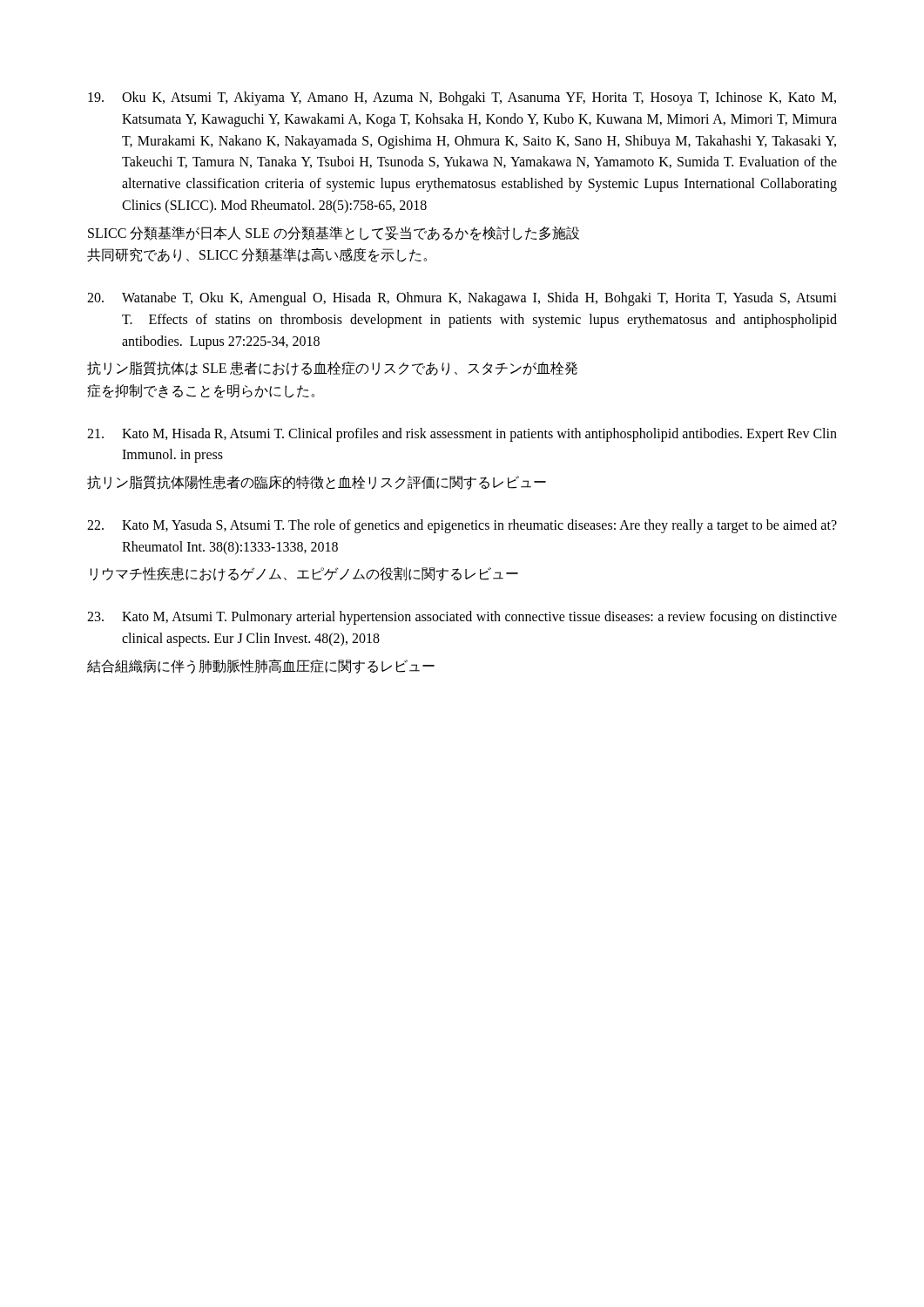Navigate to the text block starting "19. Oku K,"
Viewport: 924px width, 1307px height.
tap(462, 177)
